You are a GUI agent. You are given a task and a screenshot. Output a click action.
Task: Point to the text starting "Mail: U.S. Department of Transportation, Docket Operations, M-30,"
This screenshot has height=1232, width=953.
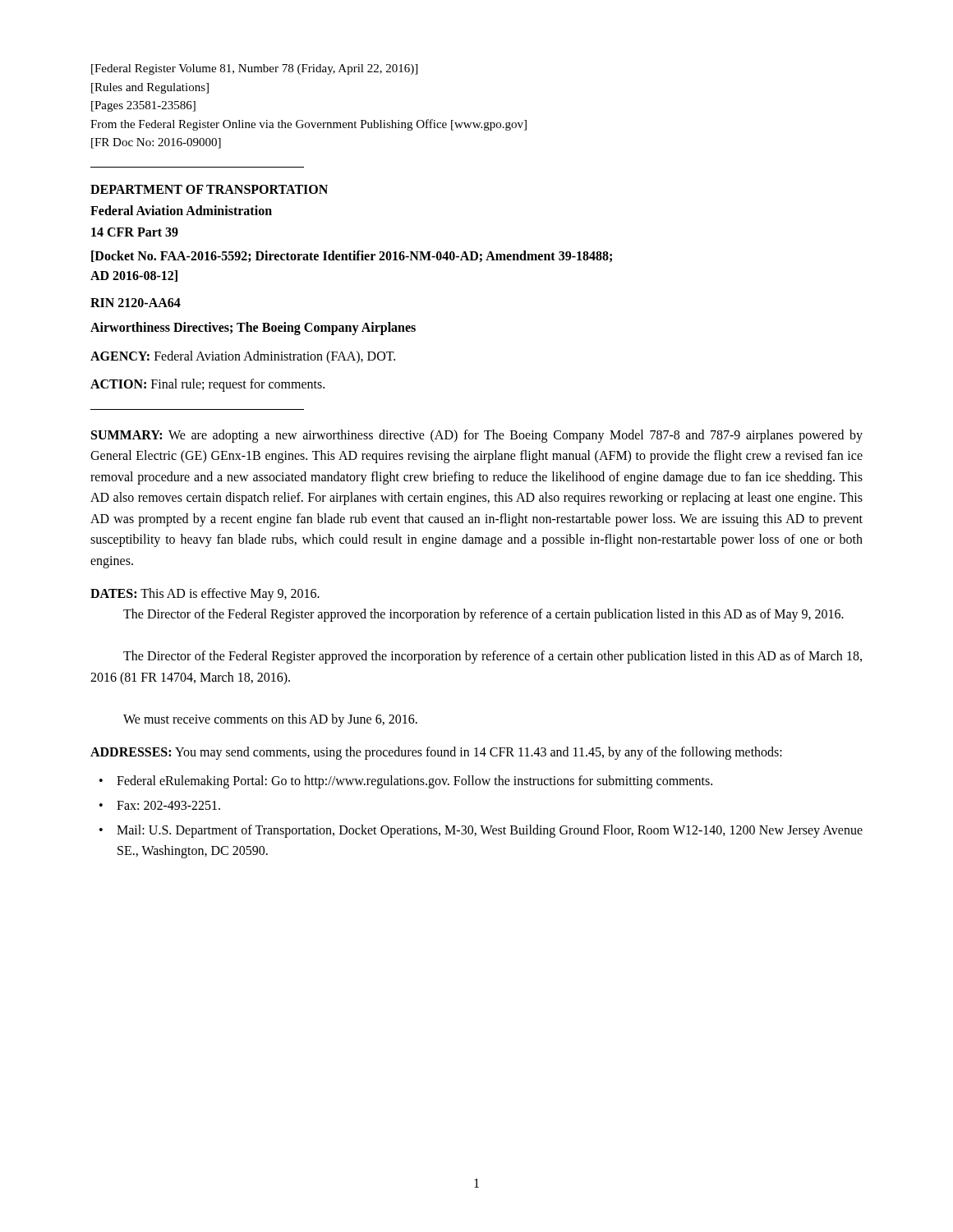pyautogui.click(x=490, y=840)
